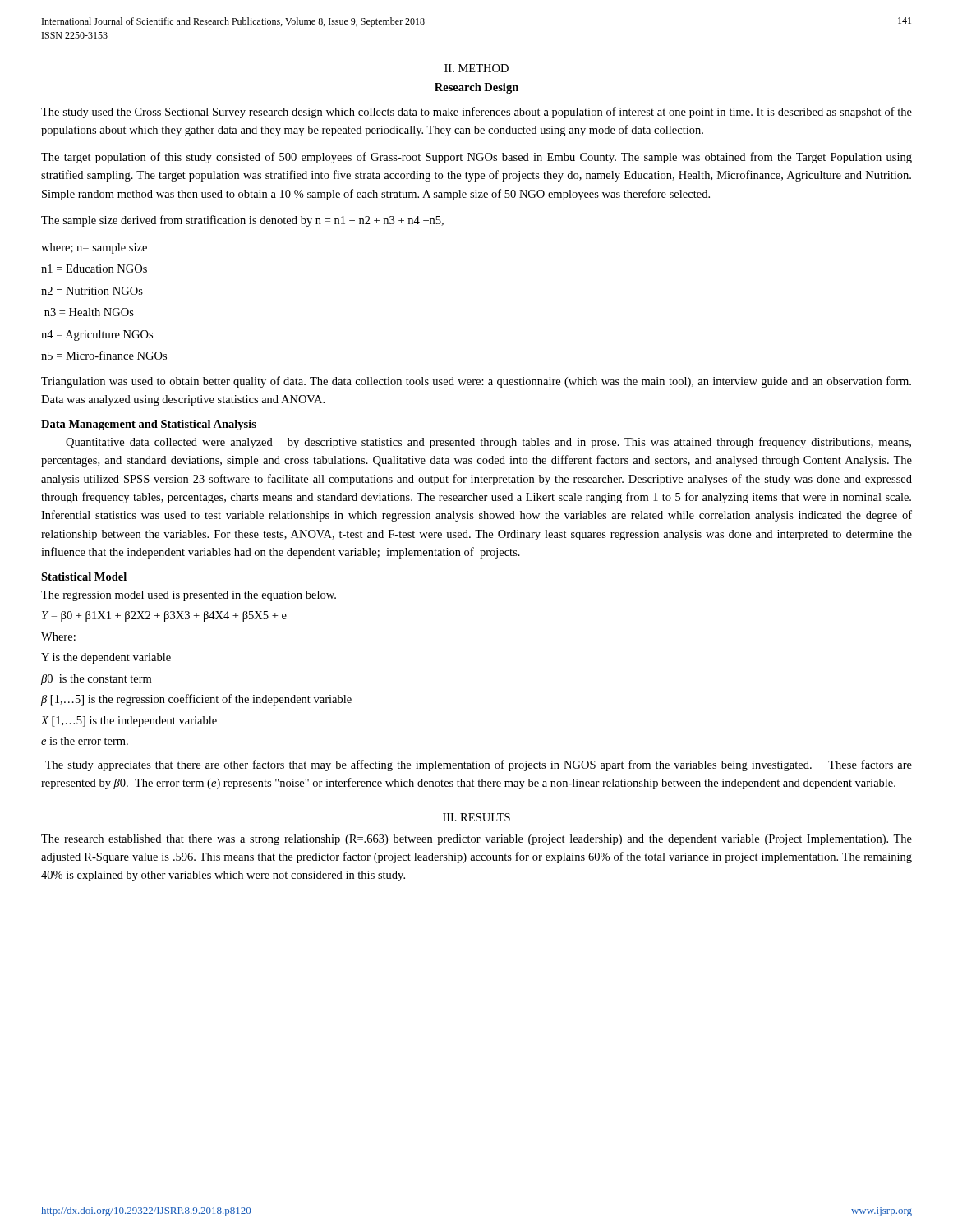The width and height of the screenshot is (953, 1232).
Task: Point to the block beginning "The research established that there was"
Action: pos(476,857)
